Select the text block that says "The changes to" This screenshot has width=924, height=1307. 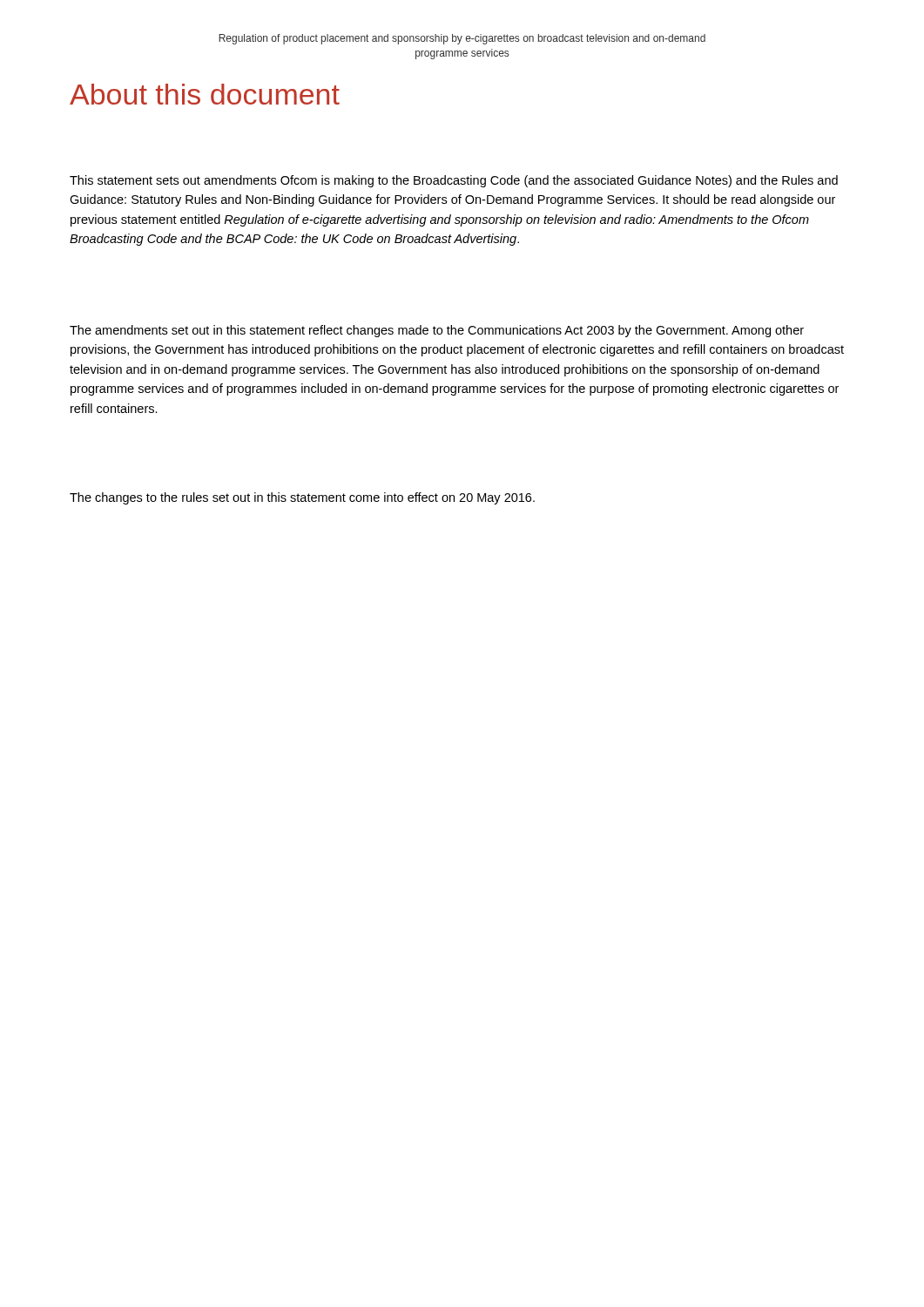pyautogui.click(x=462, y=498)
